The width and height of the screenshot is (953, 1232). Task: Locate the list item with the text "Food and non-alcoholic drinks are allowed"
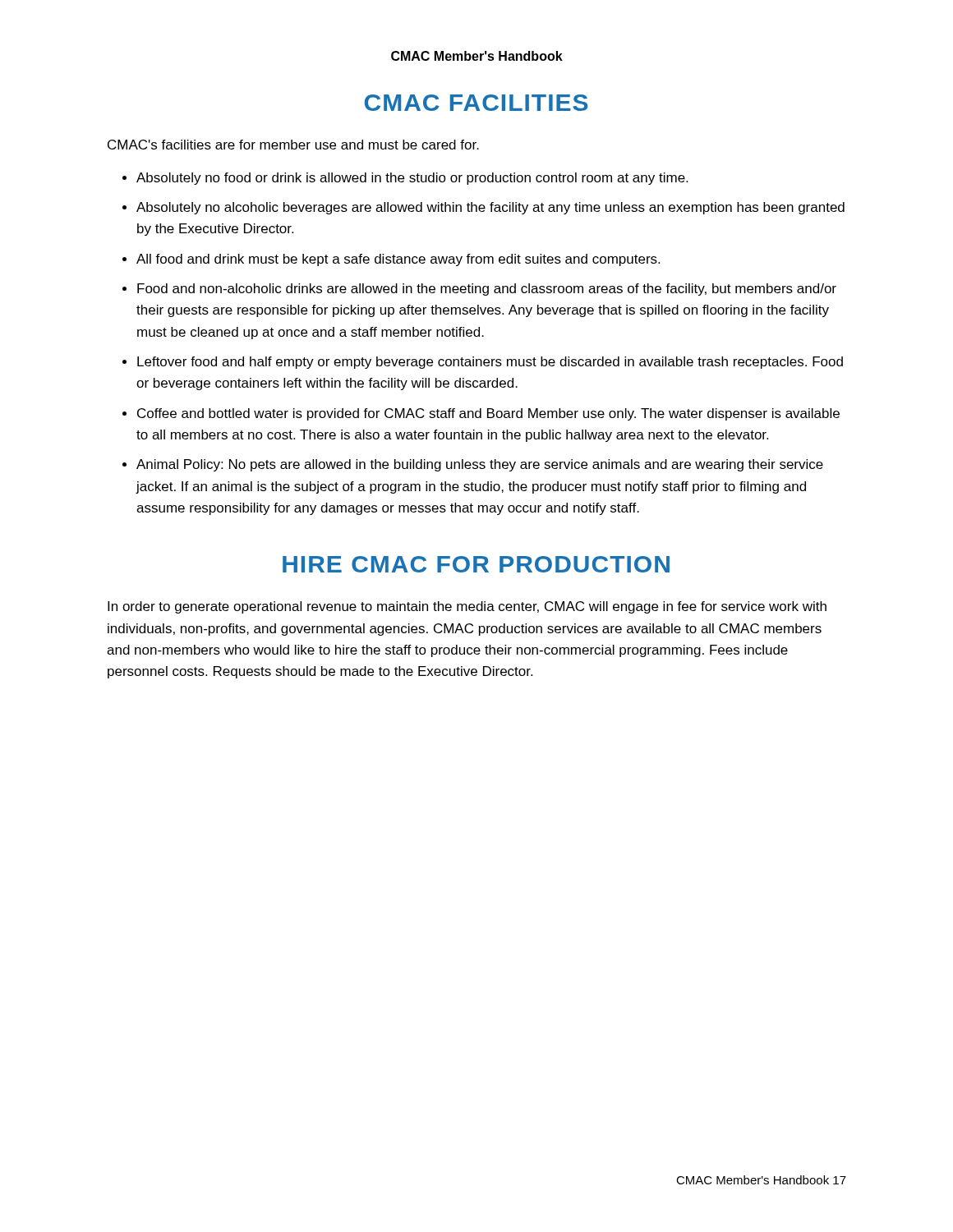pos(486,310)
